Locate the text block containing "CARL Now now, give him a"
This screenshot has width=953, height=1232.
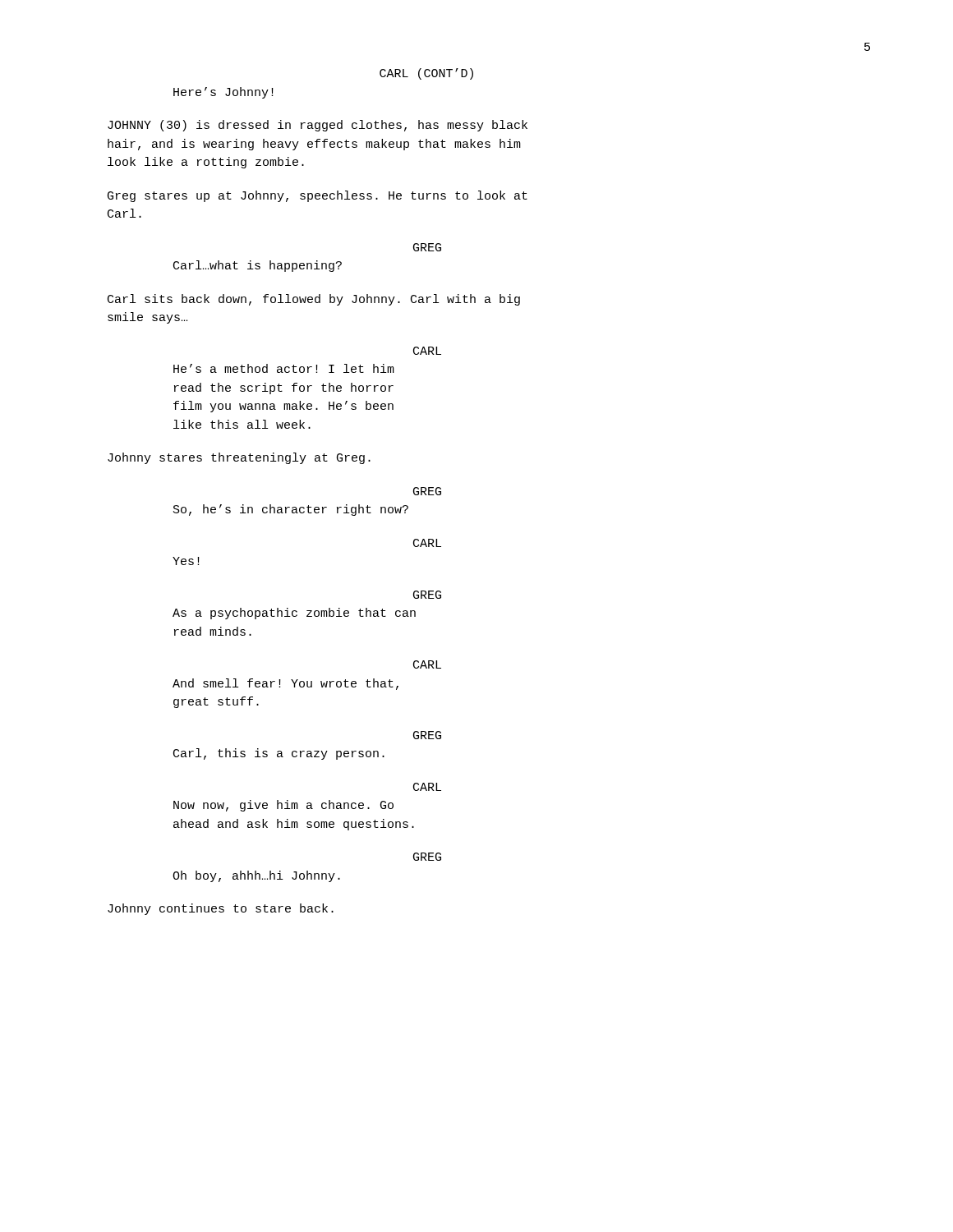tap(427, 787)
